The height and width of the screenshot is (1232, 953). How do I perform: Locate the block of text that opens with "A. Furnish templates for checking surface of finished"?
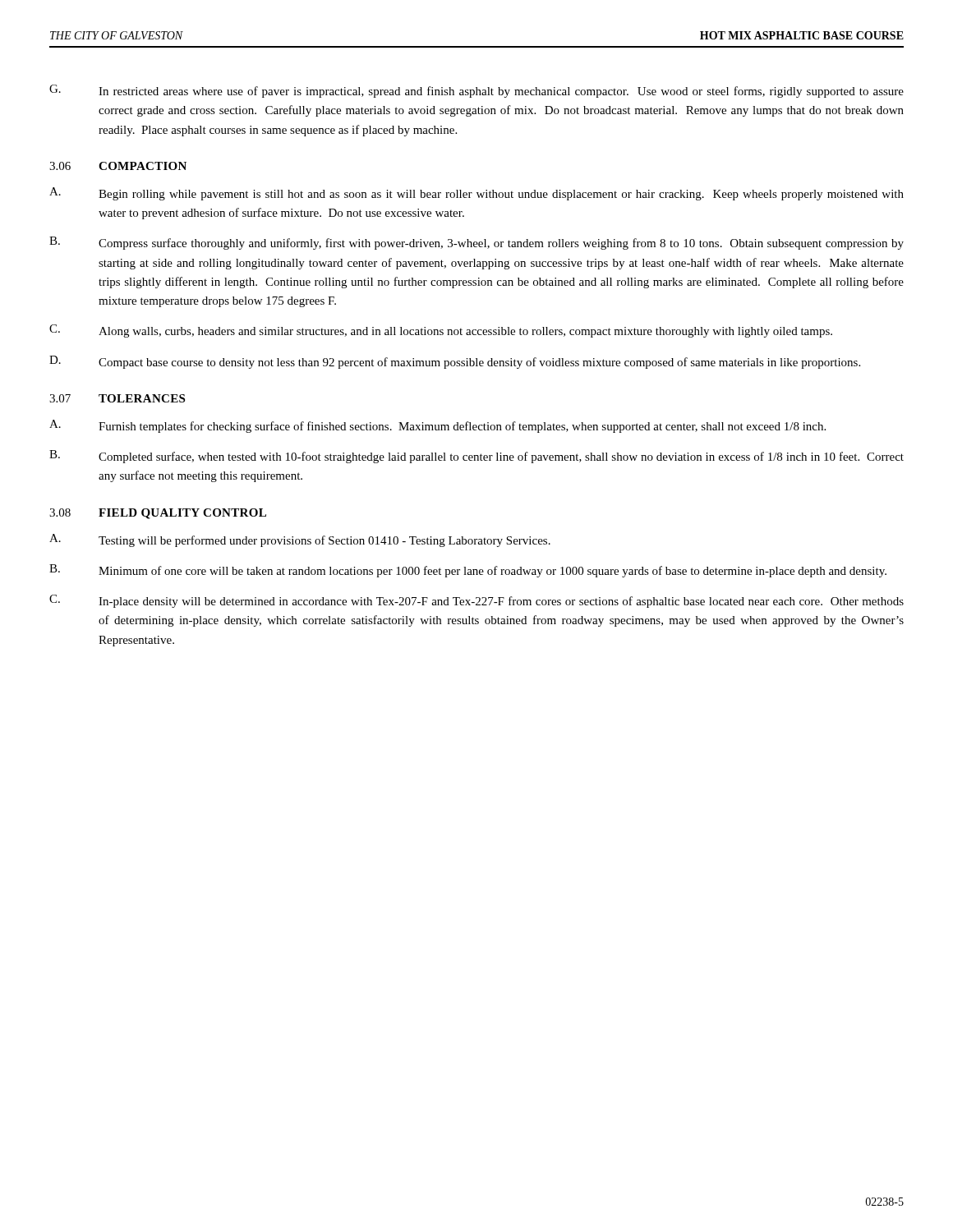point(476,427)
